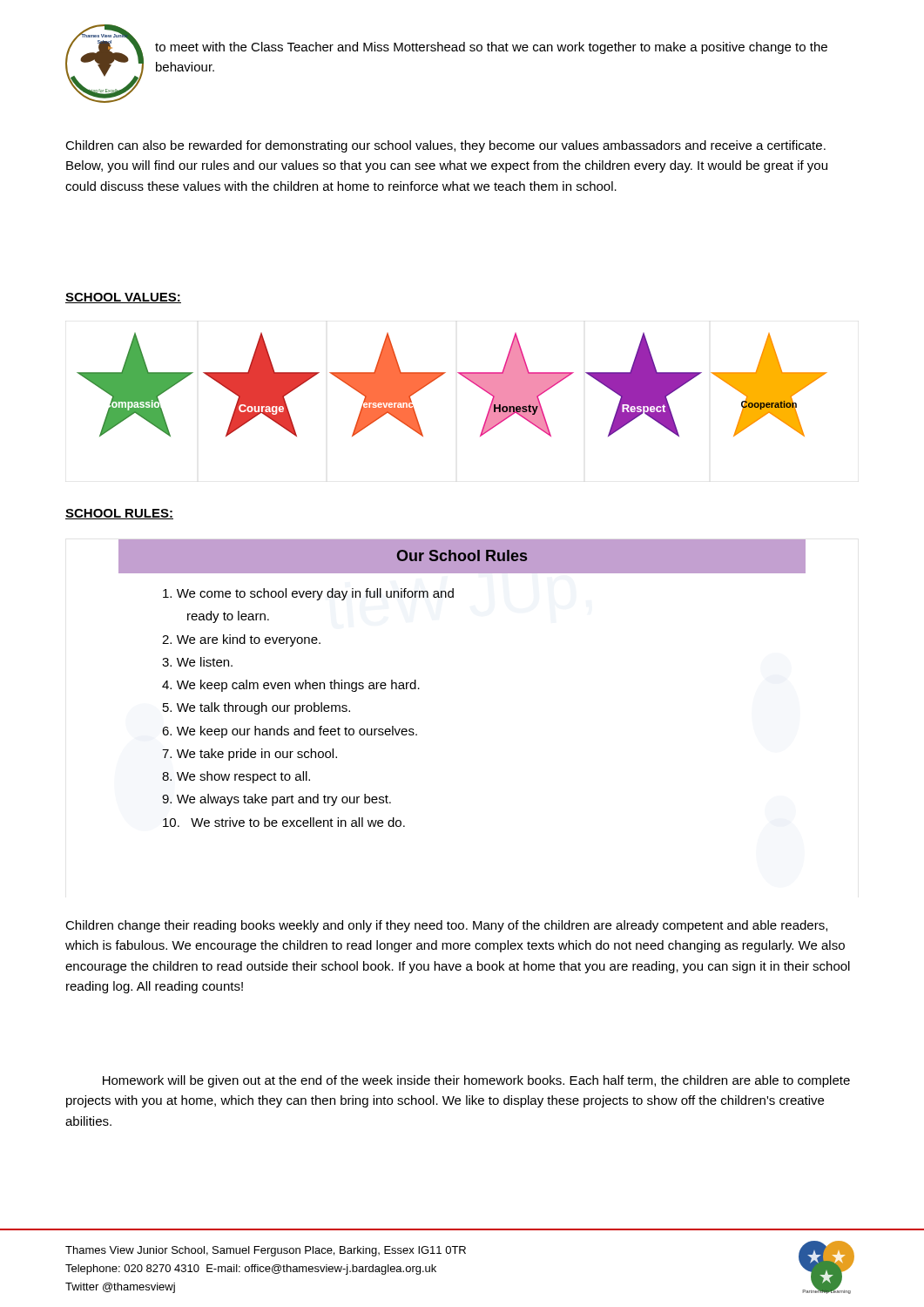Point to the element starting "8. We show"

(237, 776)
